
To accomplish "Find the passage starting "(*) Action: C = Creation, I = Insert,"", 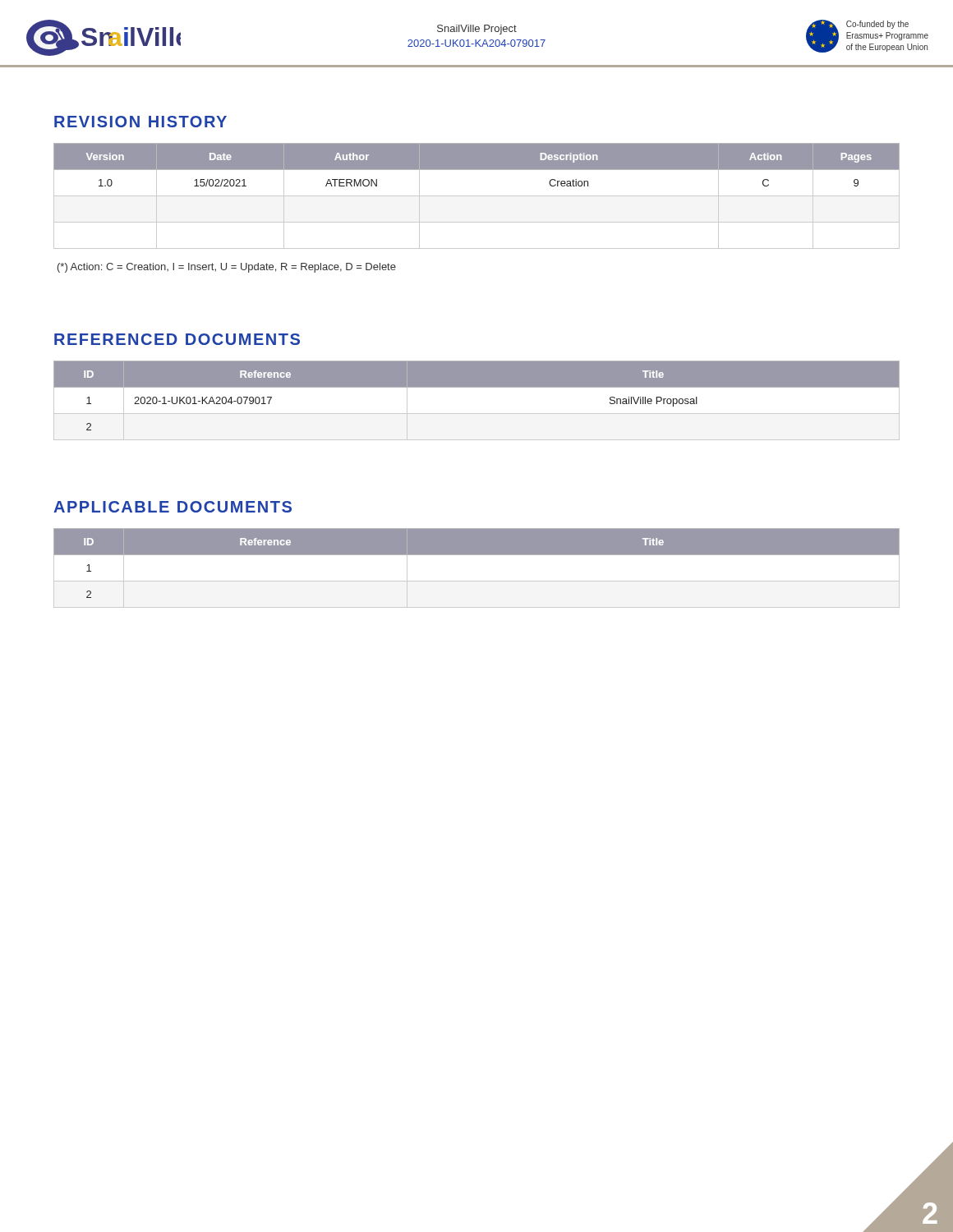I will (226, 266).
